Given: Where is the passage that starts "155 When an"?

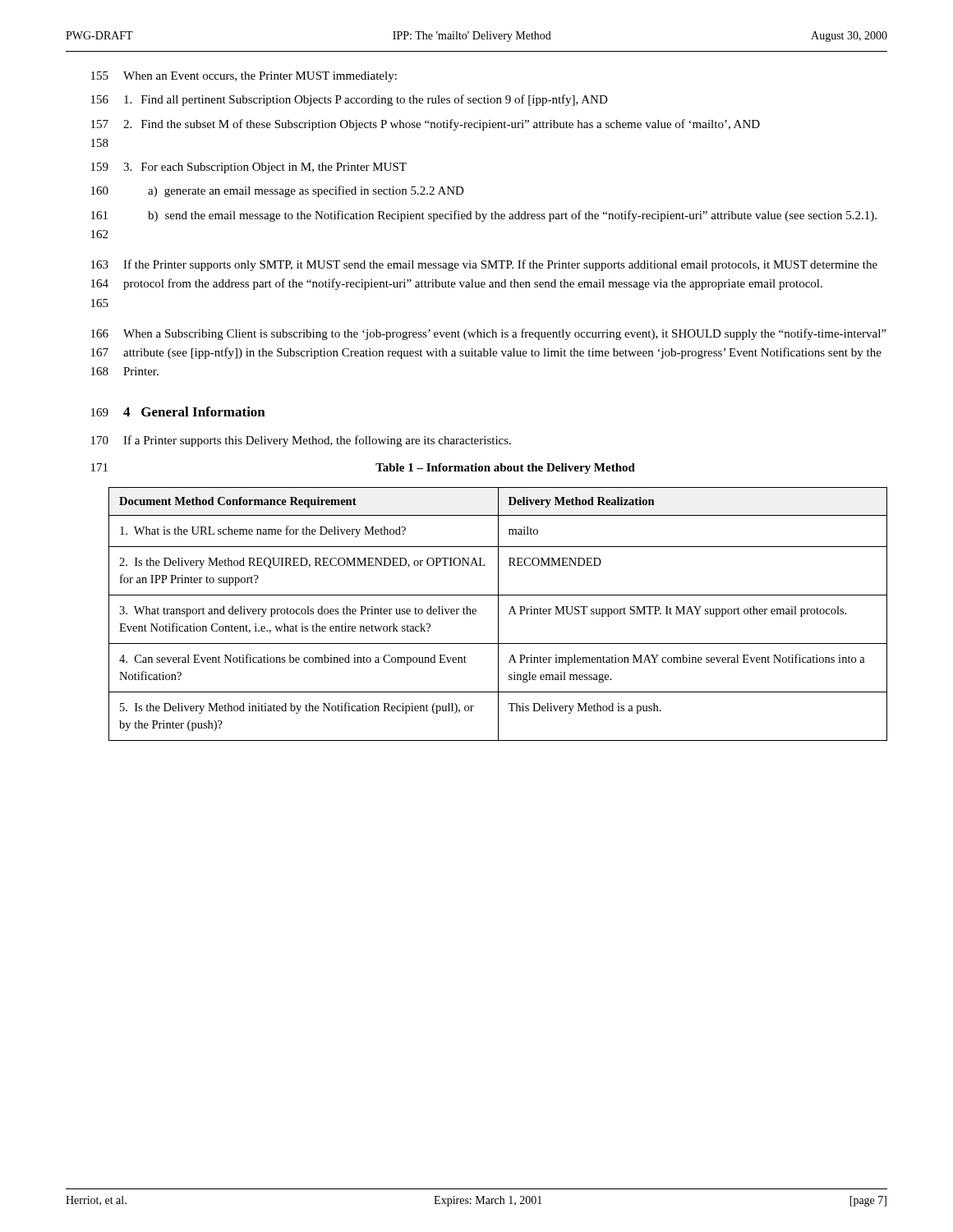Looking at the screenshot, I should point(244,77).
